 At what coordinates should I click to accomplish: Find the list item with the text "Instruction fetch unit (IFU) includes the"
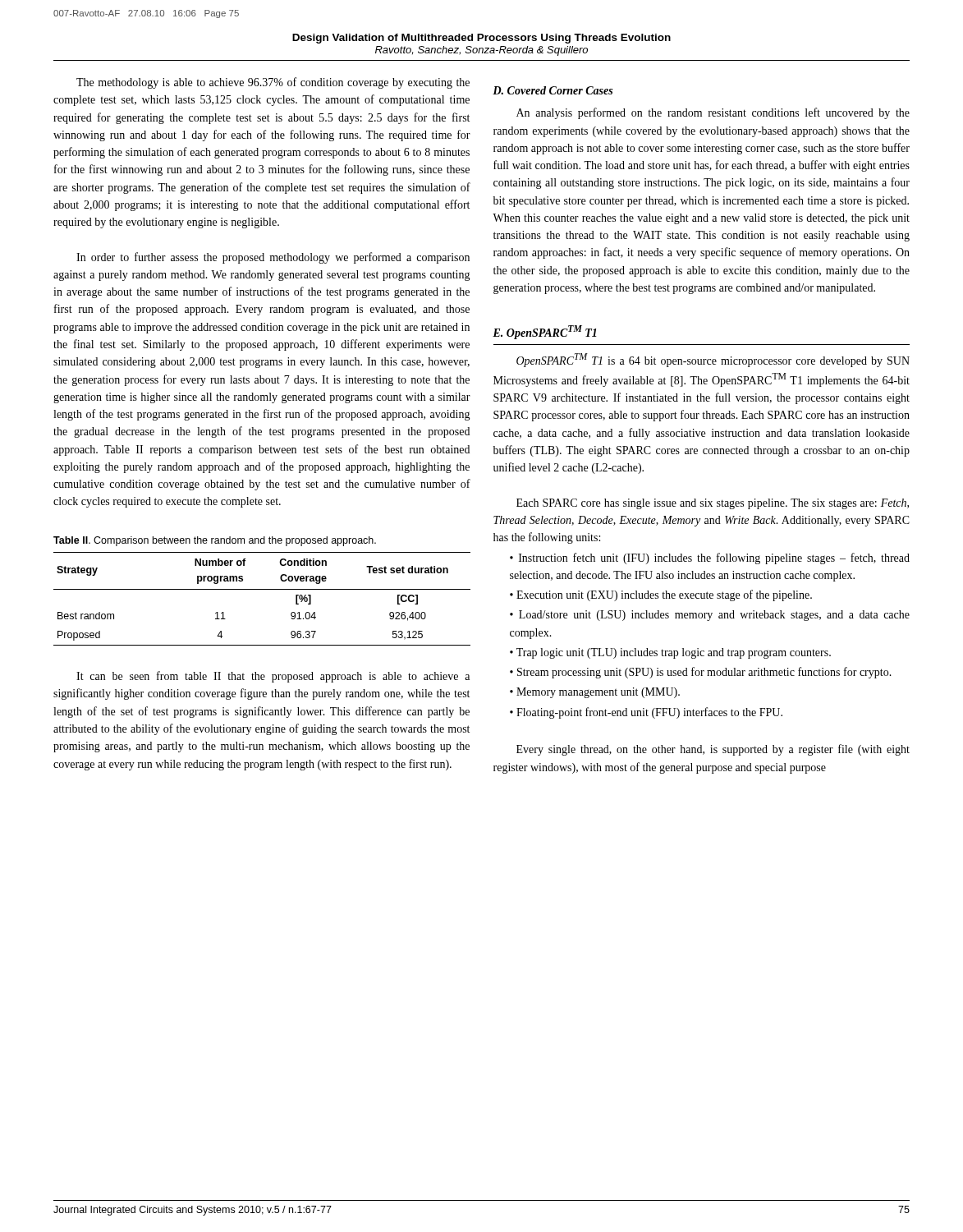(710, 566)
